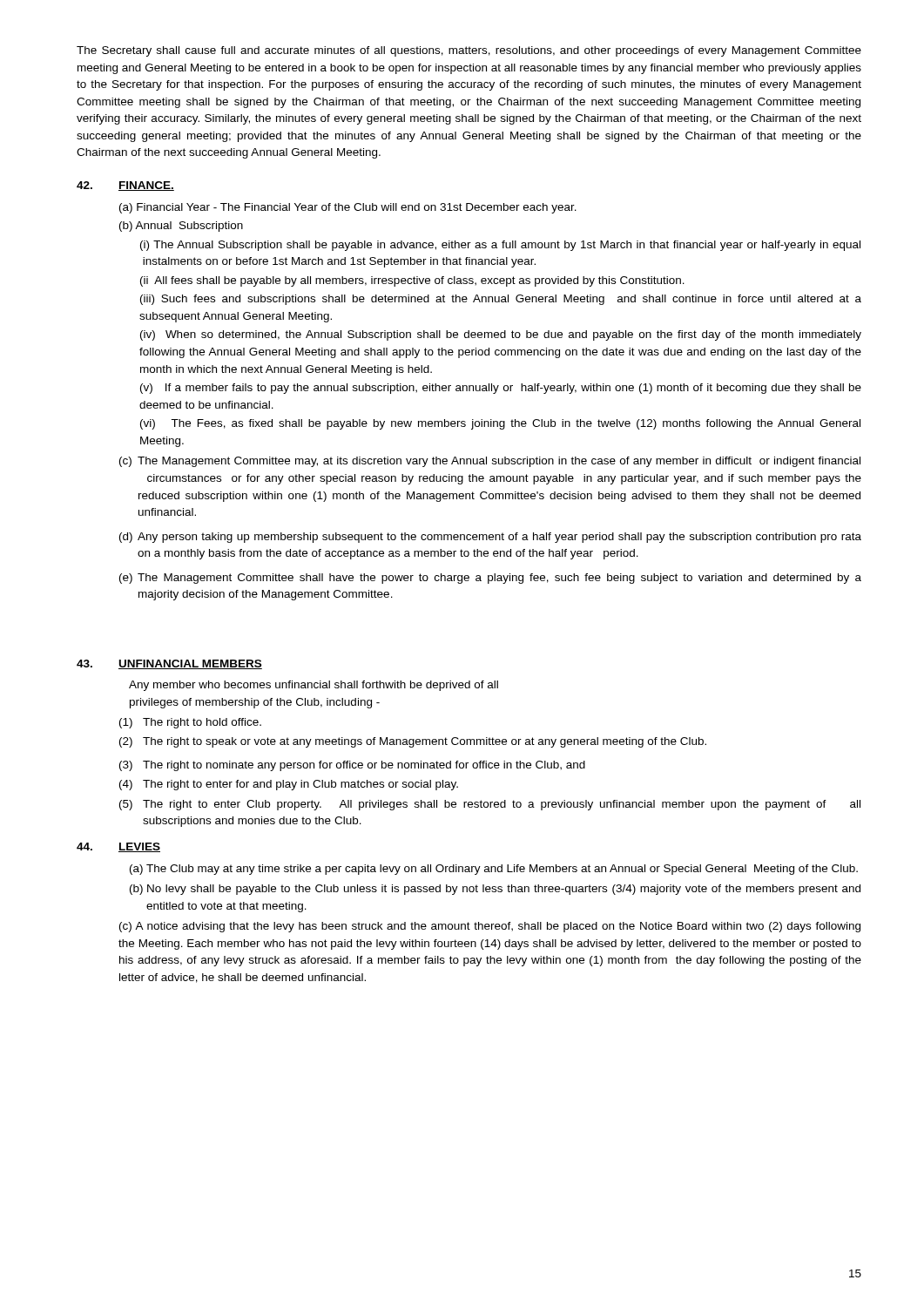Select the section header with the text "44. LEVIES"

click(118, 847)
